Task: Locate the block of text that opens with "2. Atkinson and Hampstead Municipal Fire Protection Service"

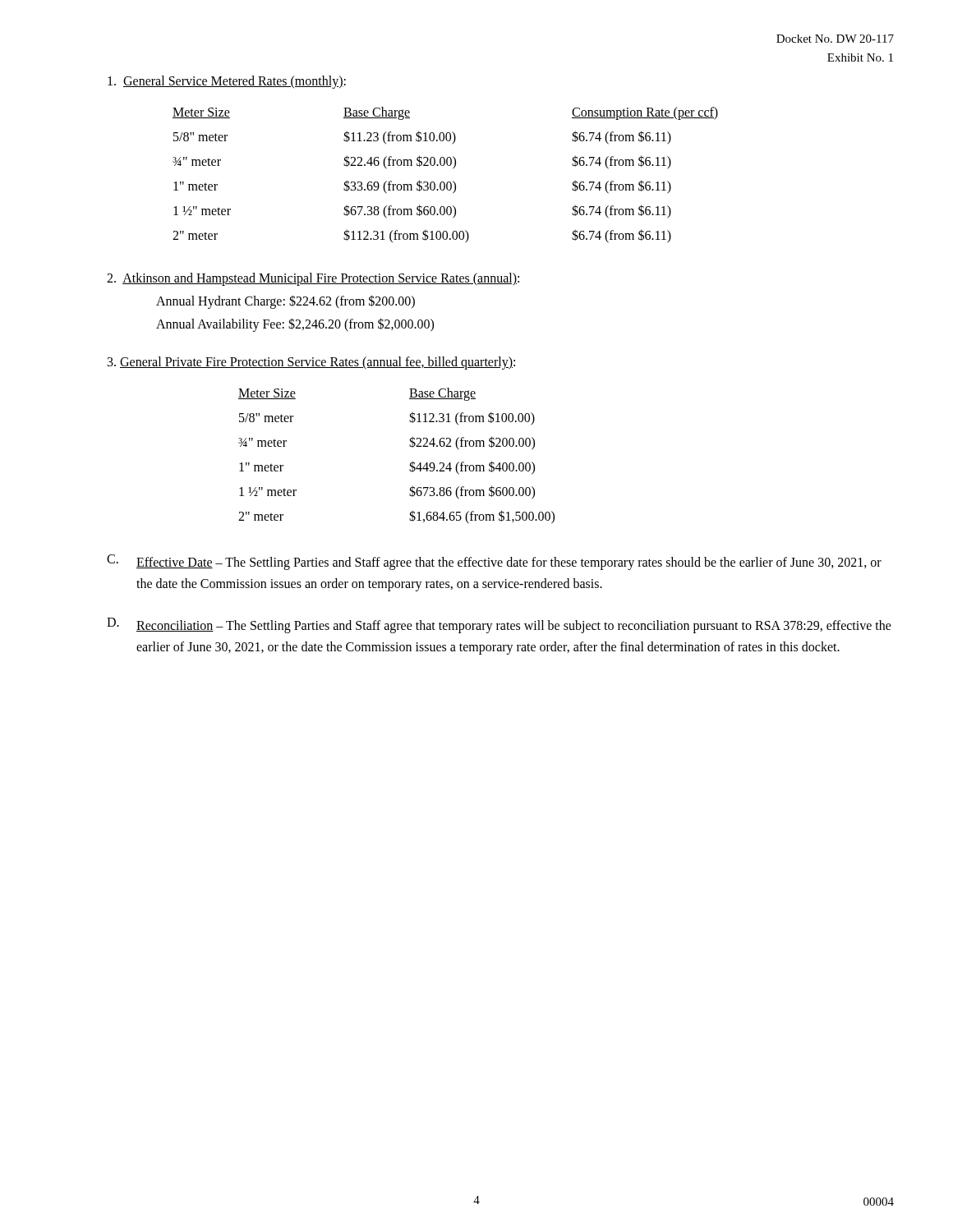Action: [314, 278]
